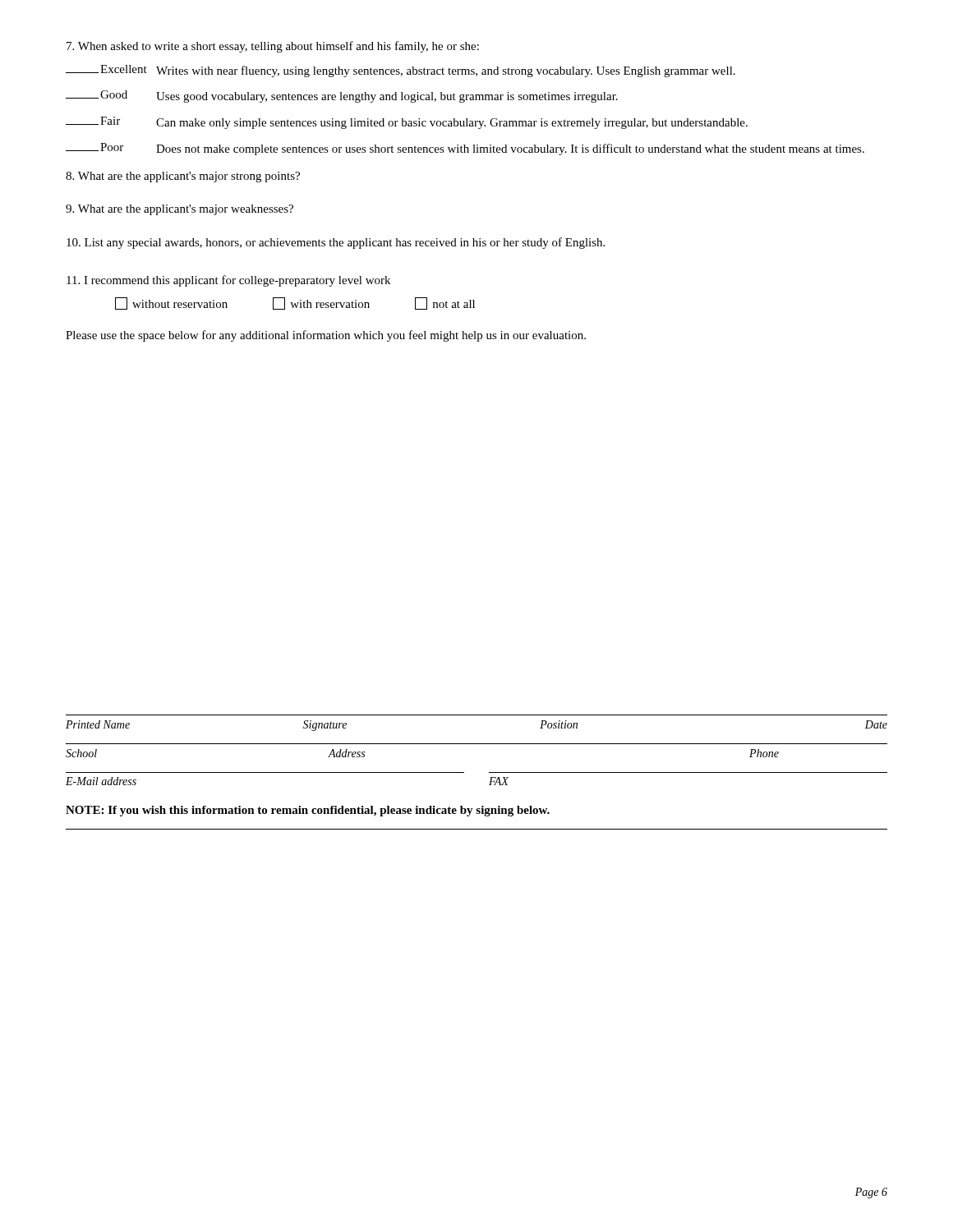The height and width of the screenshot is (1232, 953).
Task: Find the block on this page that starts "I recommend this applicant for college-preparatory level"
Action: [476, 293]
